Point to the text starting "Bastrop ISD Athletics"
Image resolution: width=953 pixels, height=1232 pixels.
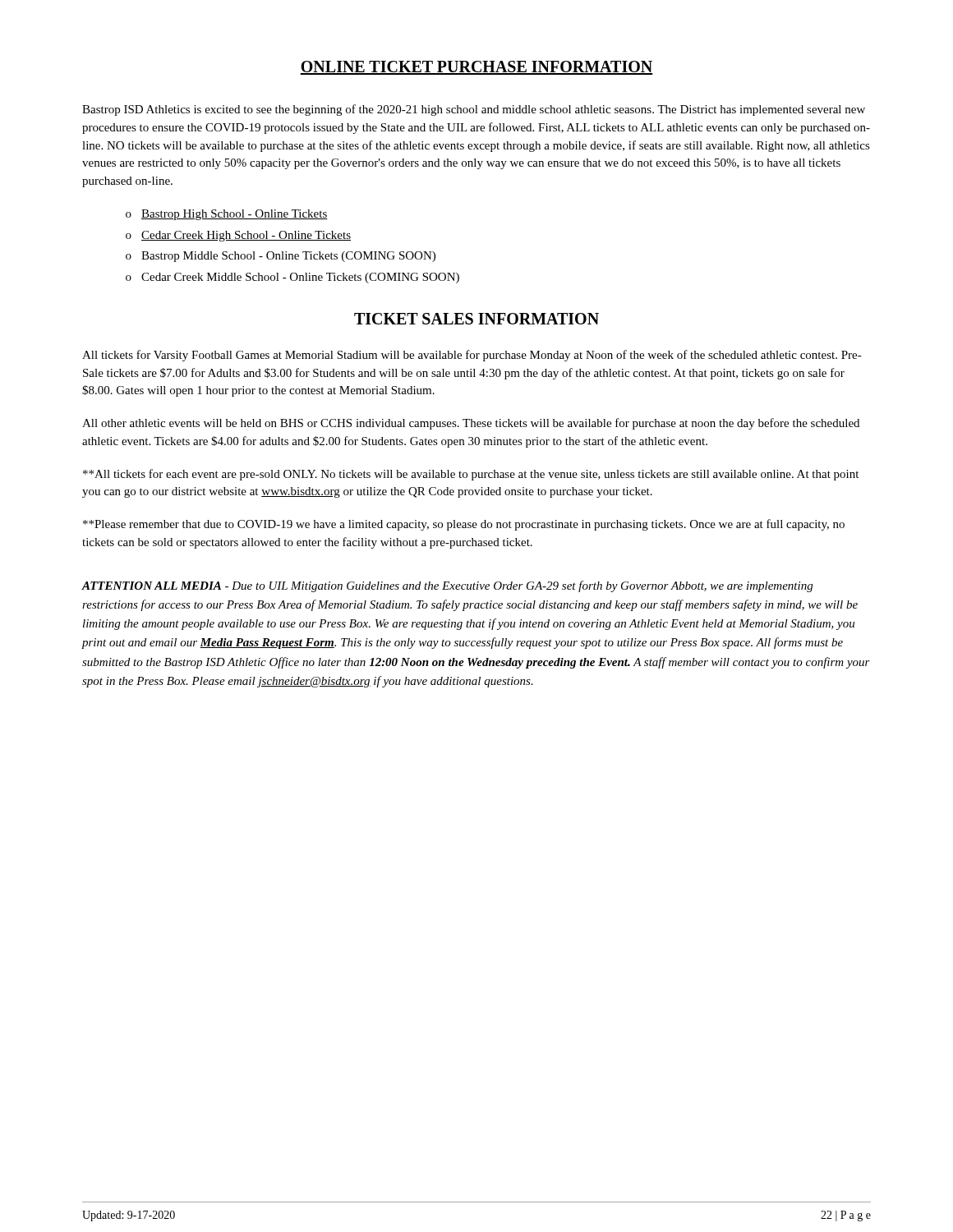pos(476,145)
